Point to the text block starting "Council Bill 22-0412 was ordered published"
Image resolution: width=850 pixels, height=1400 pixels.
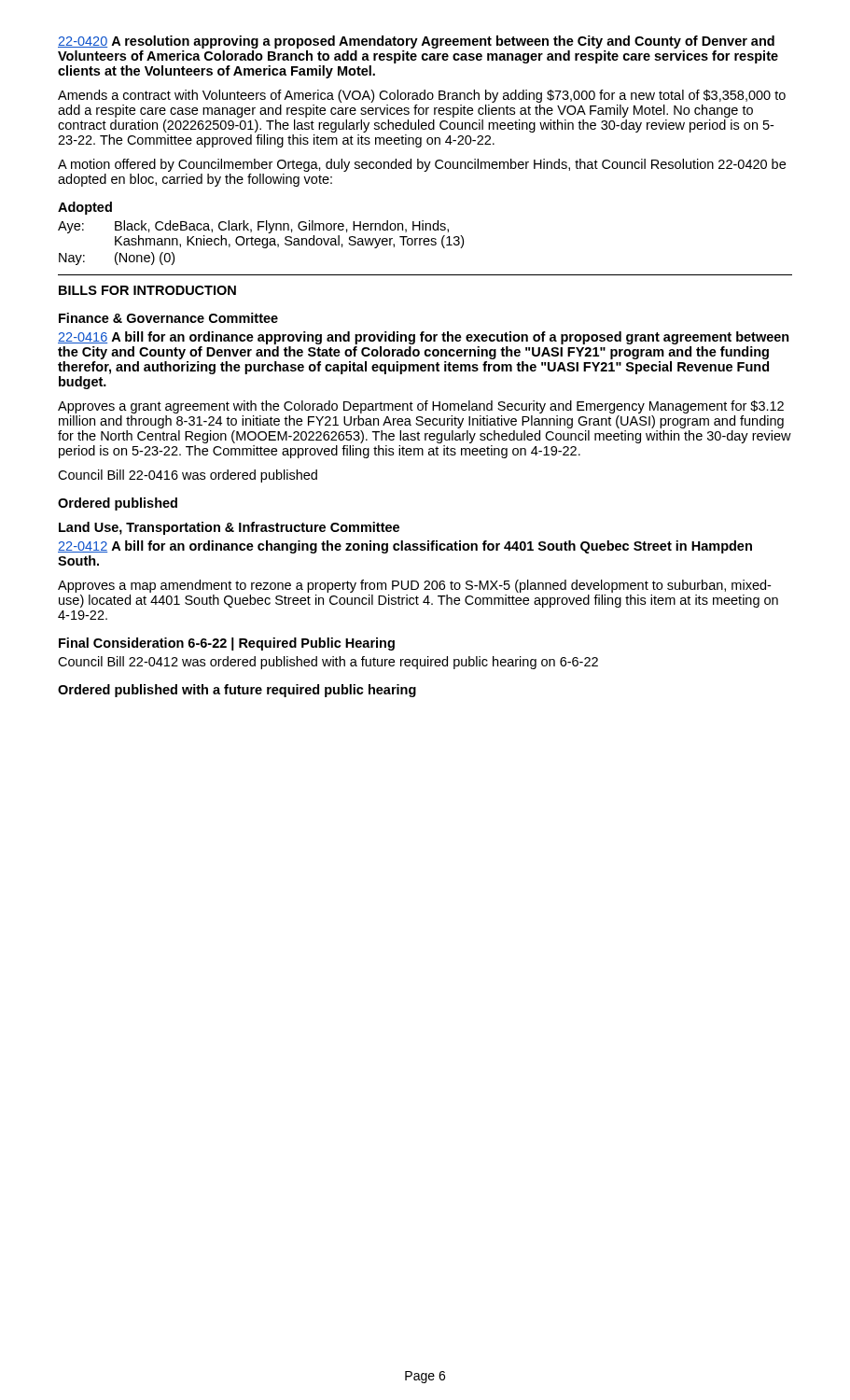pyautogui.click(x=328, y=662)
